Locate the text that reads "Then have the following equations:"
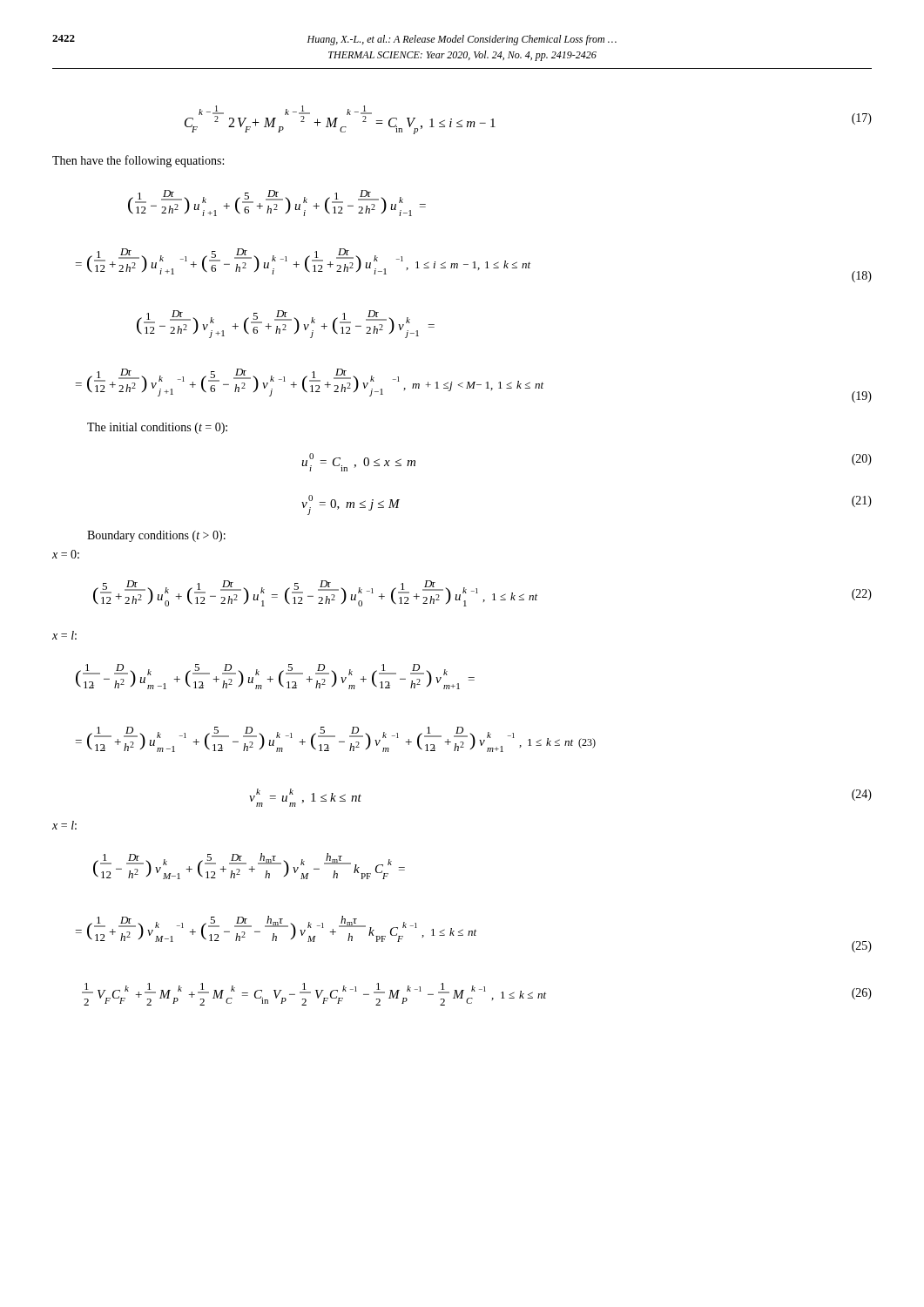Image resolution: width=924 pixels, height=1307 pixels. 139,161
